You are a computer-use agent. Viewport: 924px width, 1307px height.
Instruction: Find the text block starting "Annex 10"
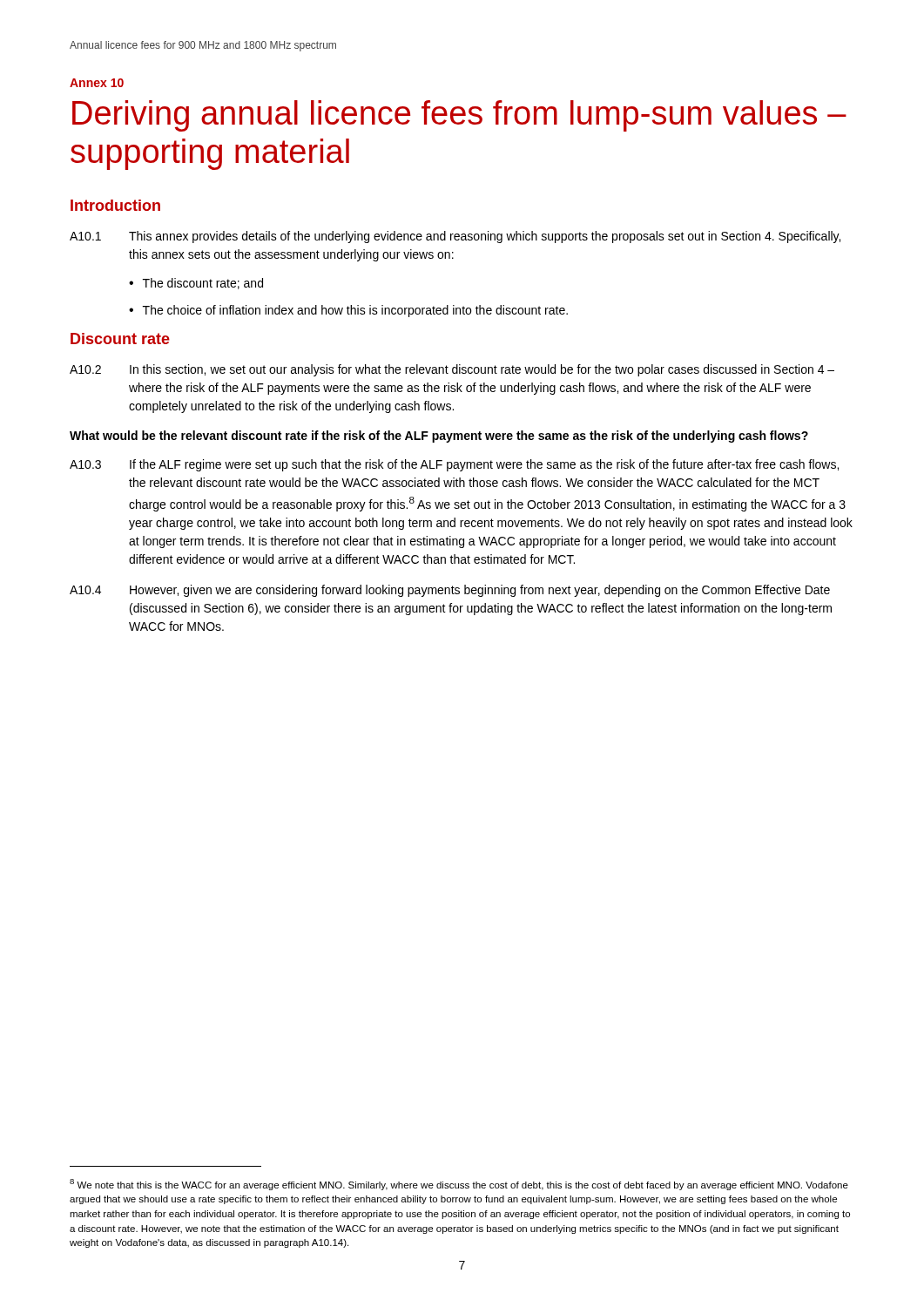coord(97,83)
